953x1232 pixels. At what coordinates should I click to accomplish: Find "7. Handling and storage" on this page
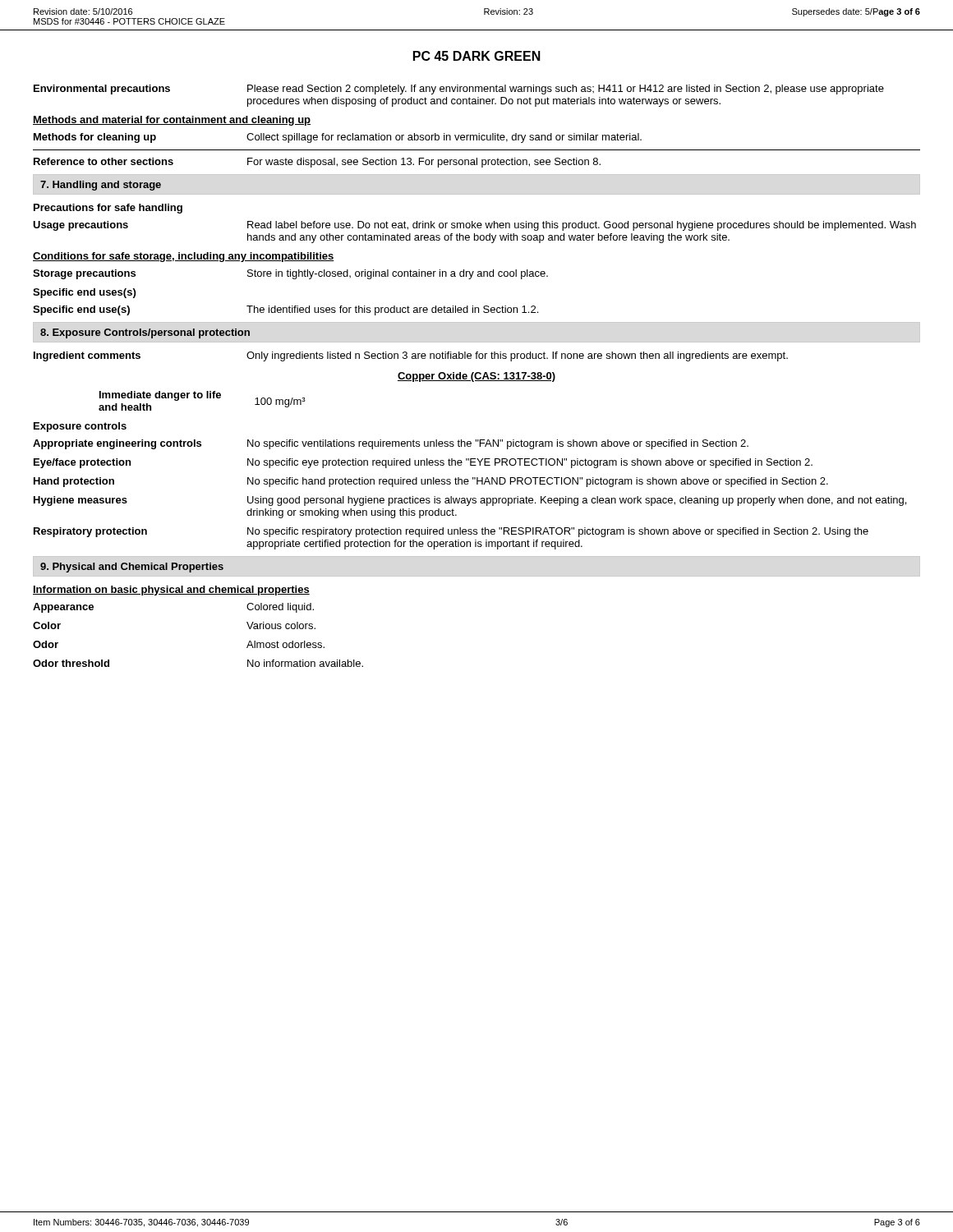[101, 184]
